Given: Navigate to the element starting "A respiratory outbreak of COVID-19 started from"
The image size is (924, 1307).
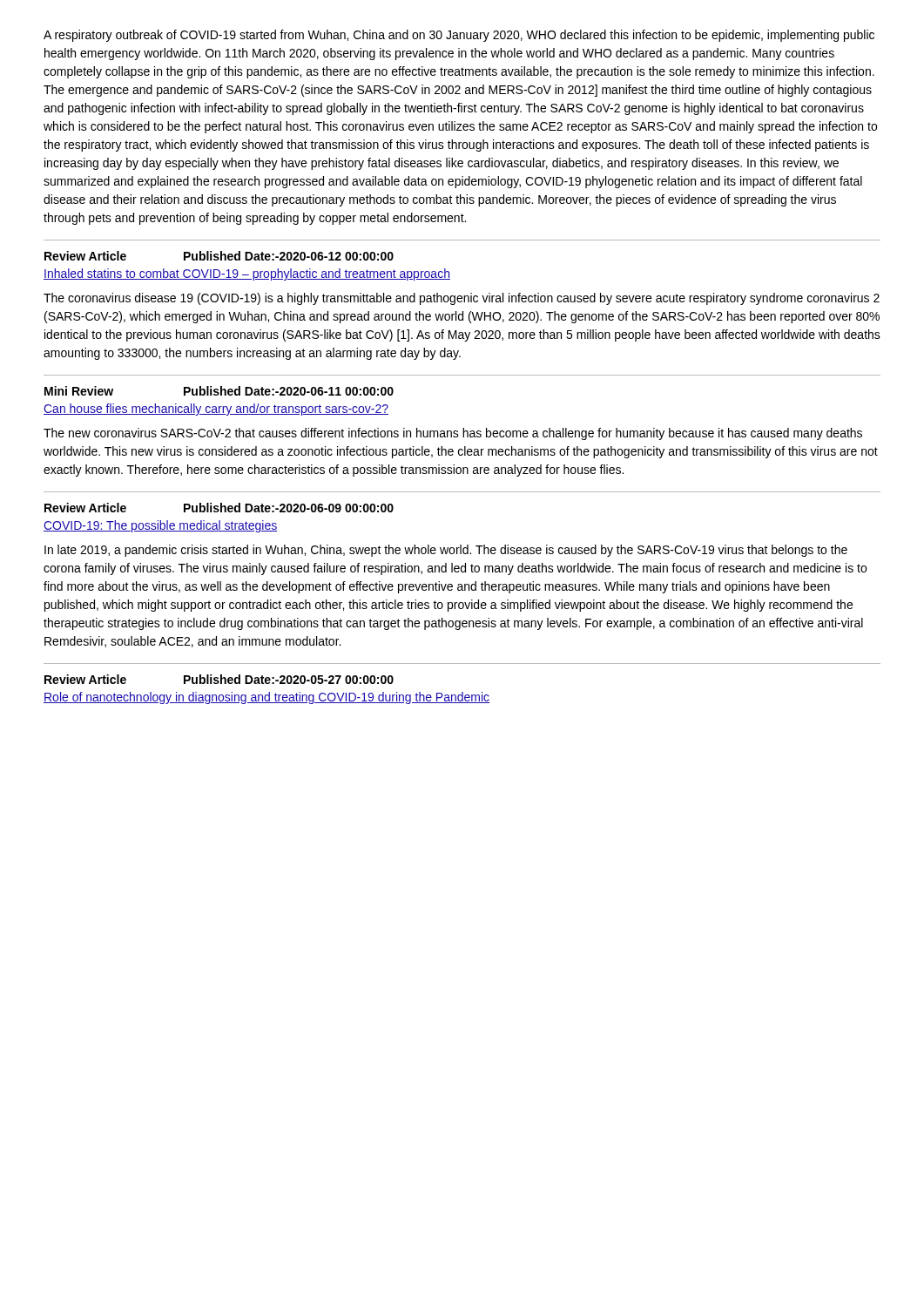Looking at the screenshot, I should pyautogui.click(x=461, y=126).
